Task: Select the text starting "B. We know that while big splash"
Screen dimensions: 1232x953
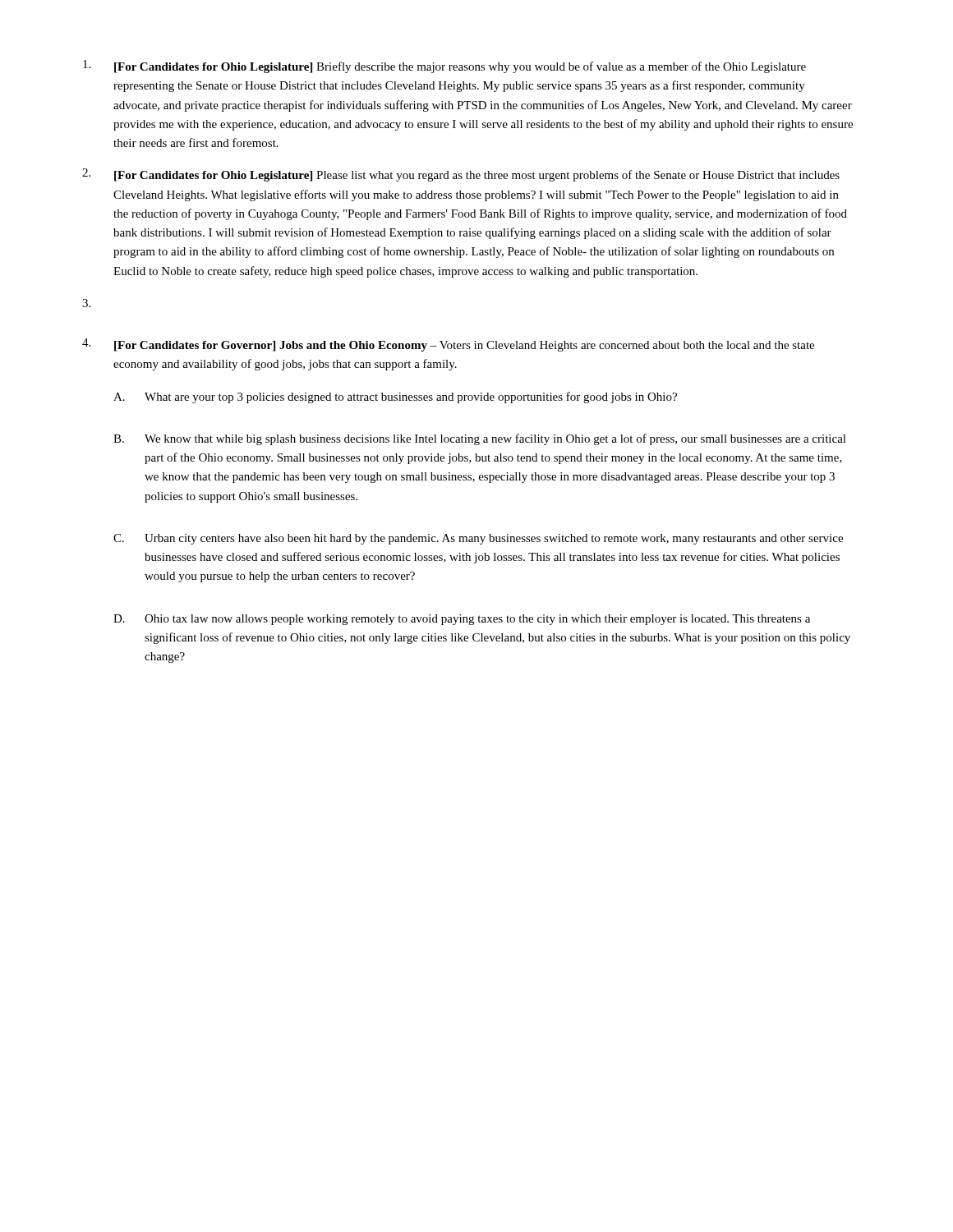Action: [484, 468]
